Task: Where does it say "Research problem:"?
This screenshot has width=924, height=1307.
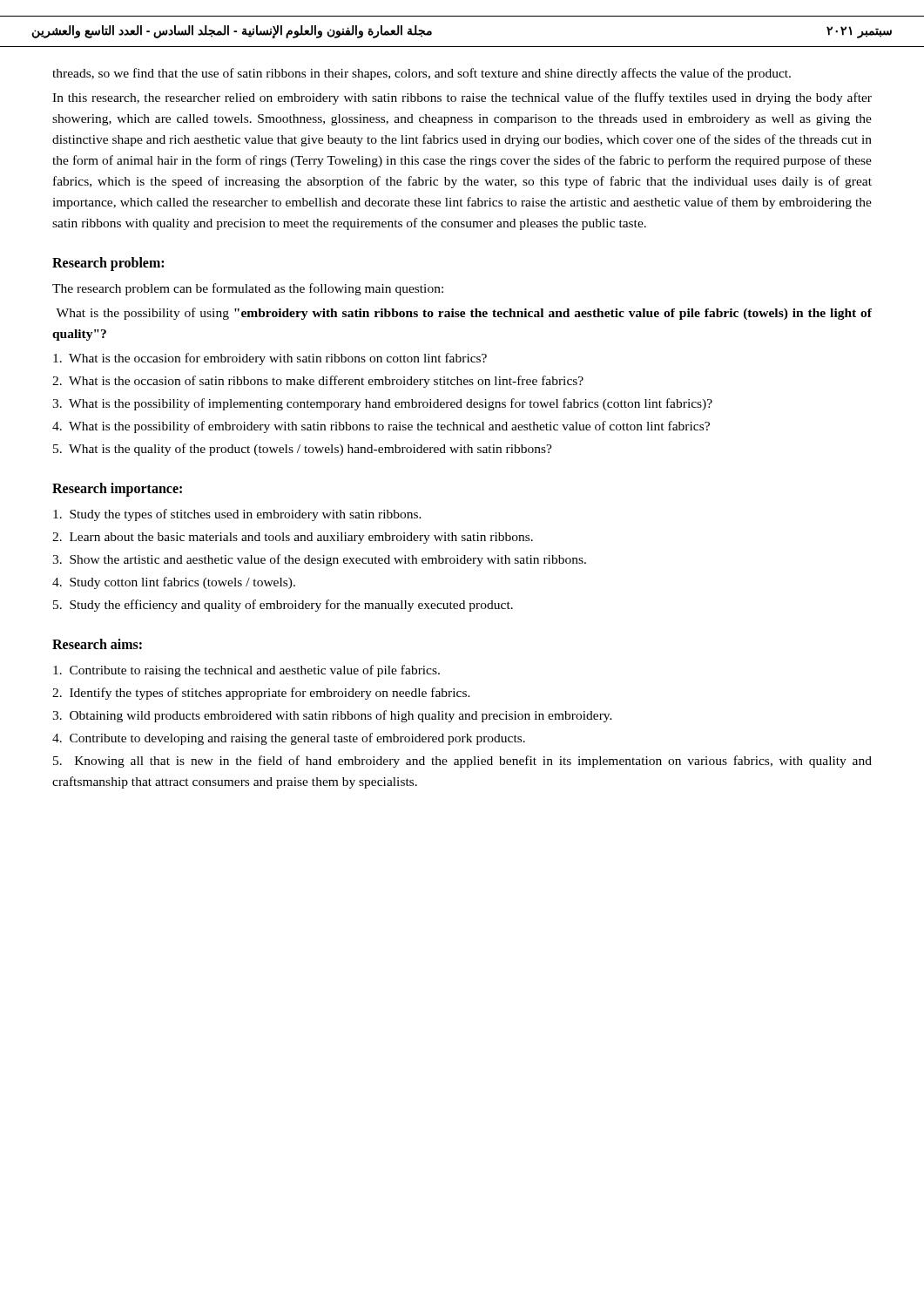Action: coord(109,263)
